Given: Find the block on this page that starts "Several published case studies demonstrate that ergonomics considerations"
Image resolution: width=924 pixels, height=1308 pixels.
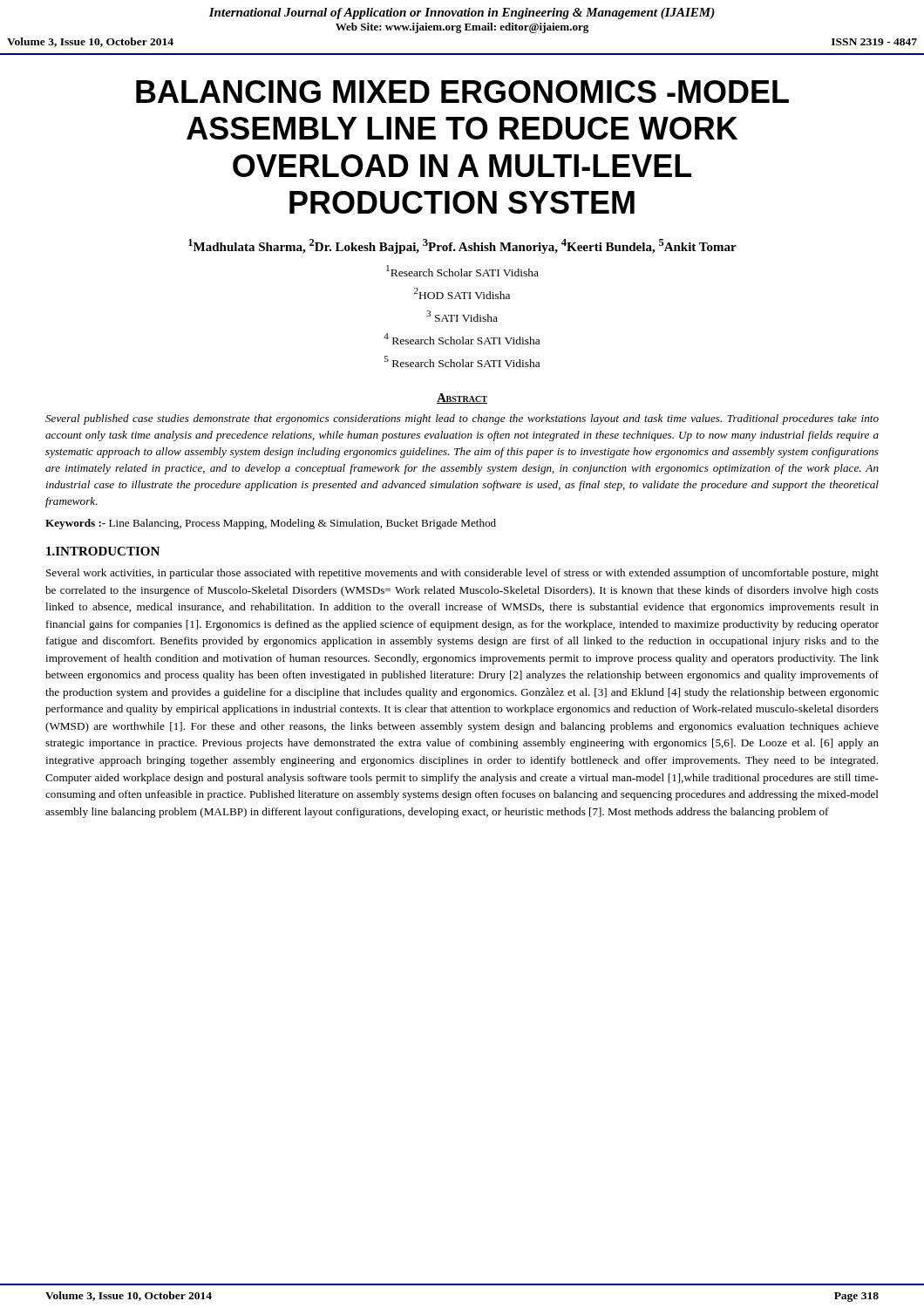Looking at the screenshot, I should pyautogui.click(x=462, y=459).
